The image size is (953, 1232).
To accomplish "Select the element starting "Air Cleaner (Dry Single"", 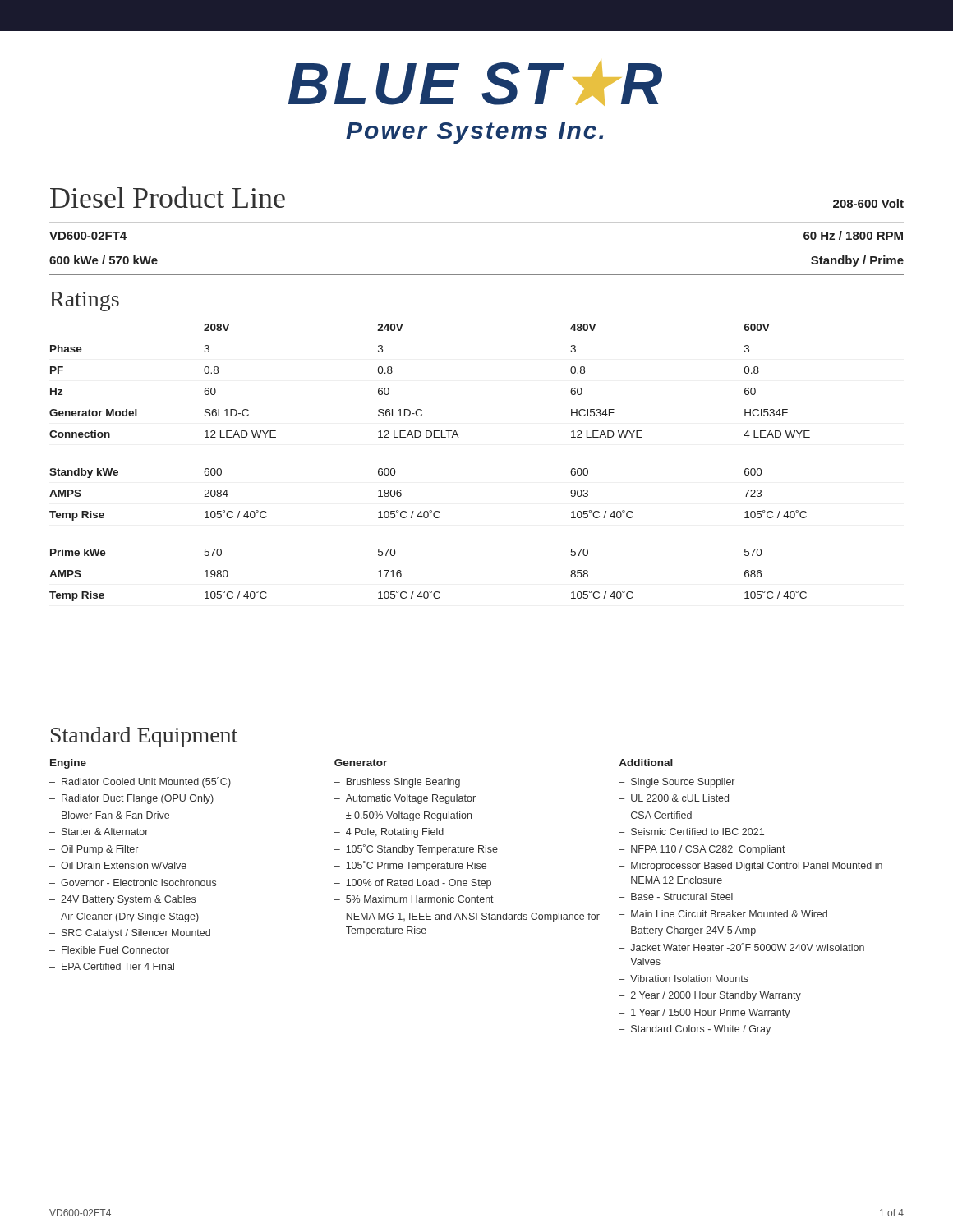I will [x=130, y=916].
